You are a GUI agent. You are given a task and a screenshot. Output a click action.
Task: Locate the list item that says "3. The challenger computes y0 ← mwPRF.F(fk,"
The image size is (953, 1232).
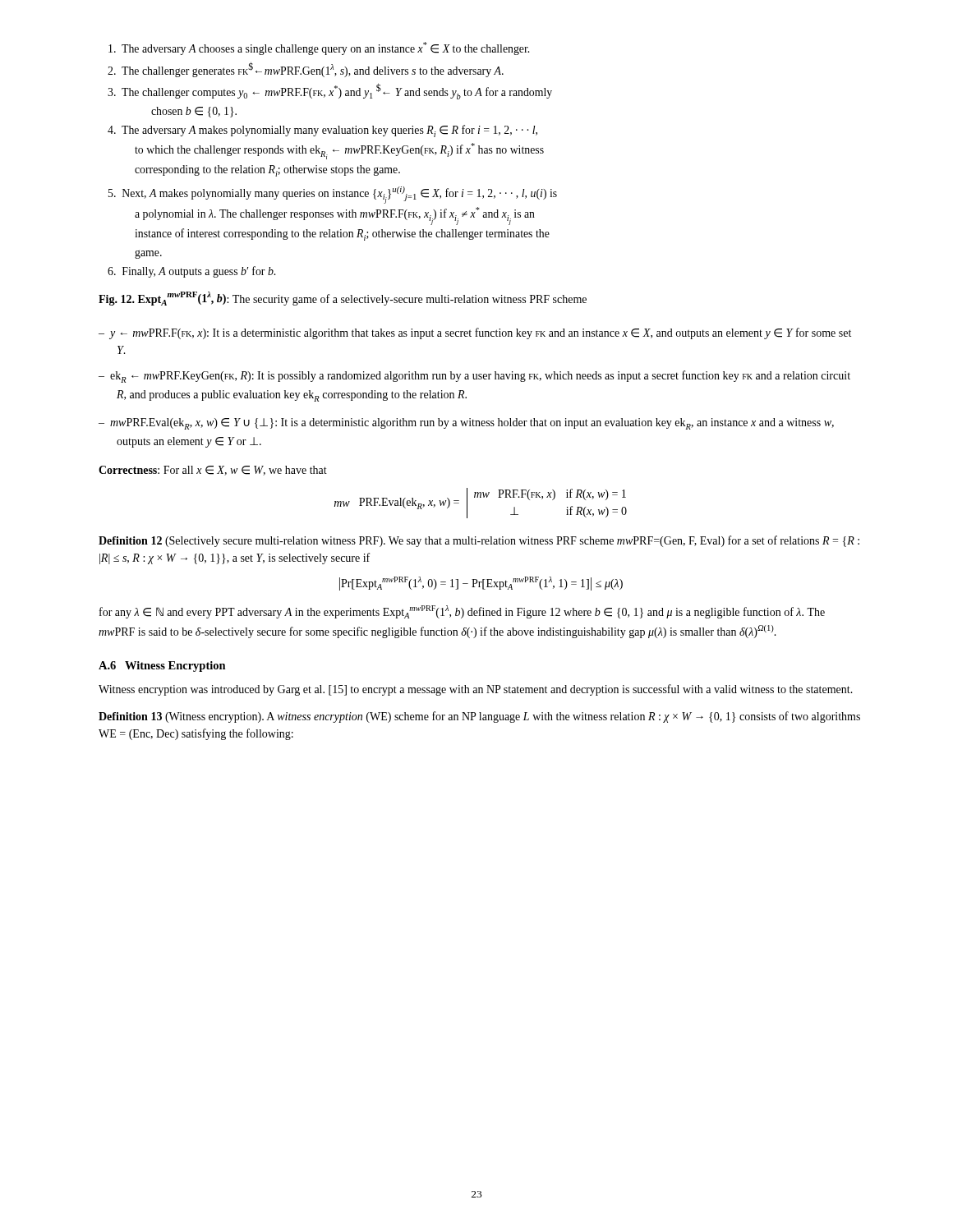pyautogui.click(x=330, y=100)
